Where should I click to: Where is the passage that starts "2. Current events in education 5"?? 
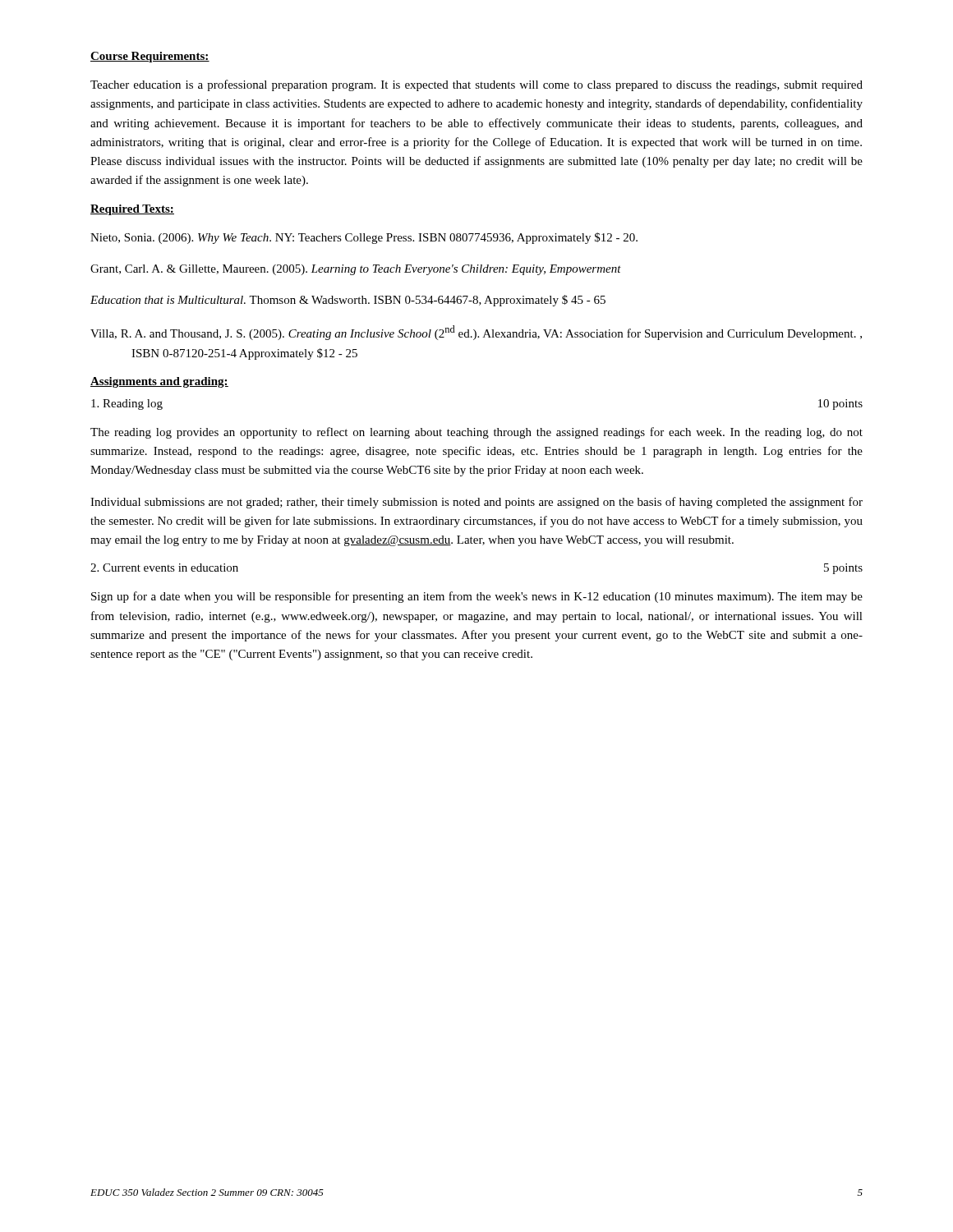pos(168,569)
